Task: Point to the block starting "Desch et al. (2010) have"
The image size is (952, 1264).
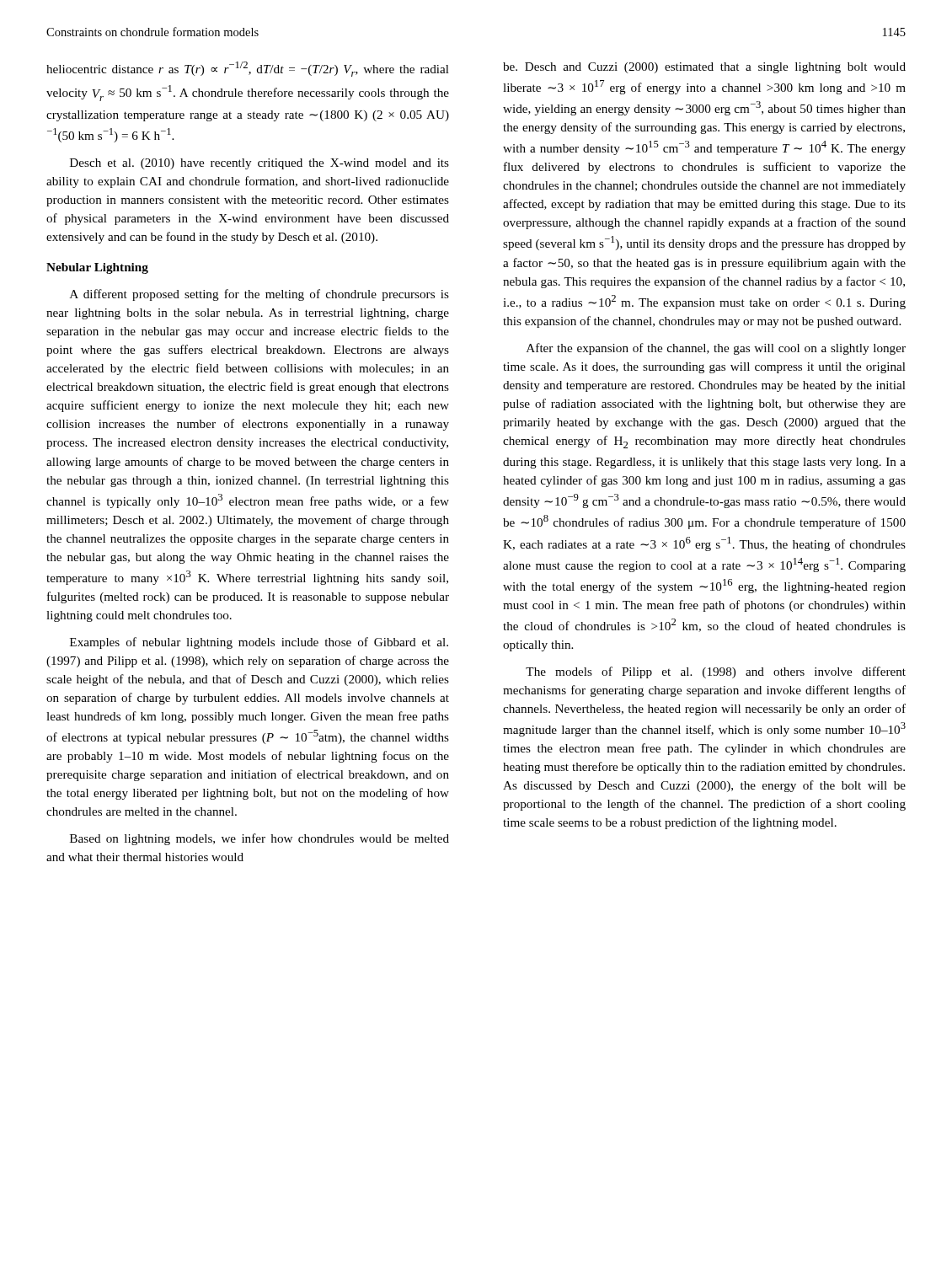Action: point(248,199)
